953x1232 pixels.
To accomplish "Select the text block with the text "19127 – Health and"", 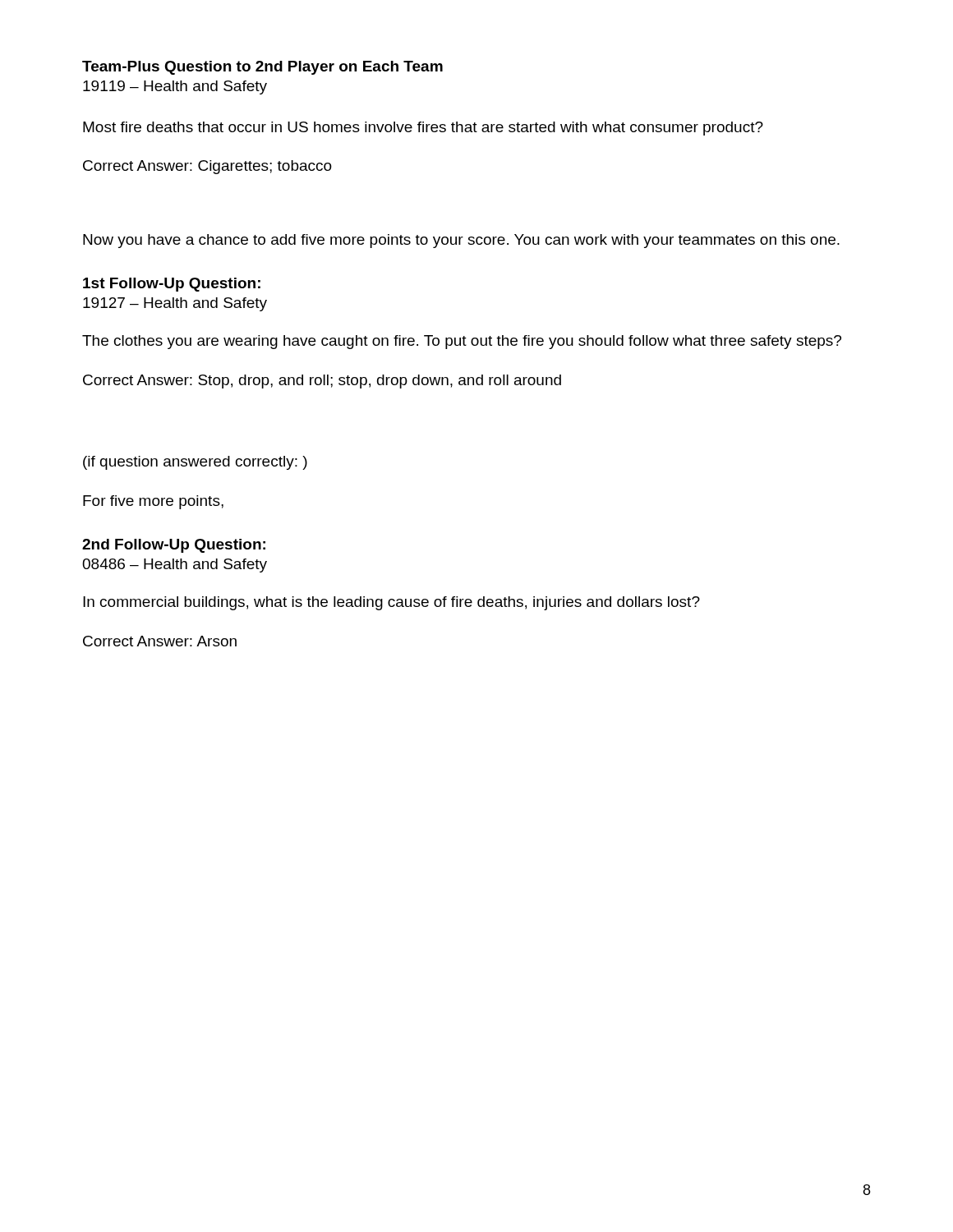I will (x=175, y=303).
